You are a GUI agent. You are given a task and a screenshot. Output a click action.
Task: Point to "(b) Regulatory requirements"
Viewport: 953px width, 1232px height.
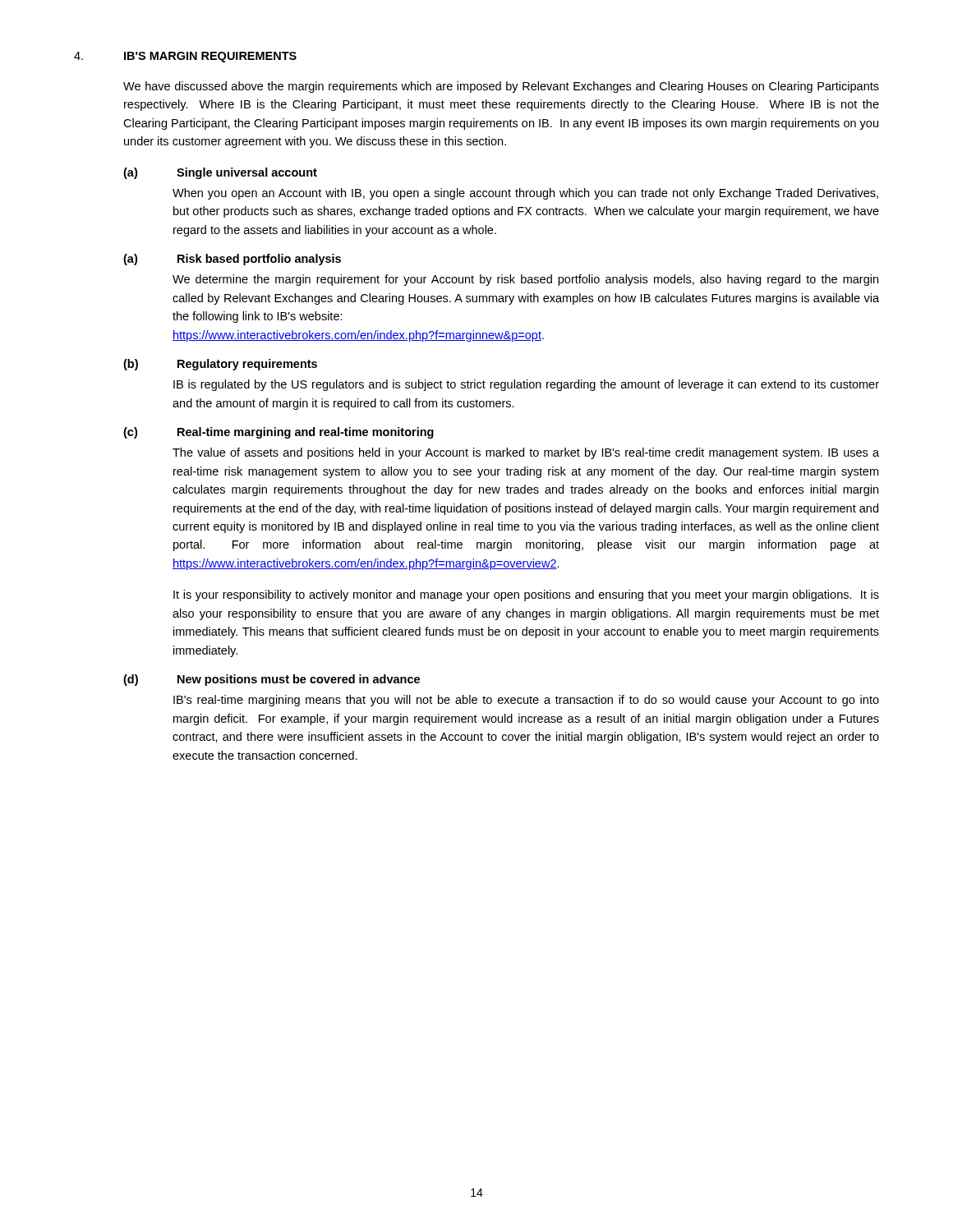[220, 365]
